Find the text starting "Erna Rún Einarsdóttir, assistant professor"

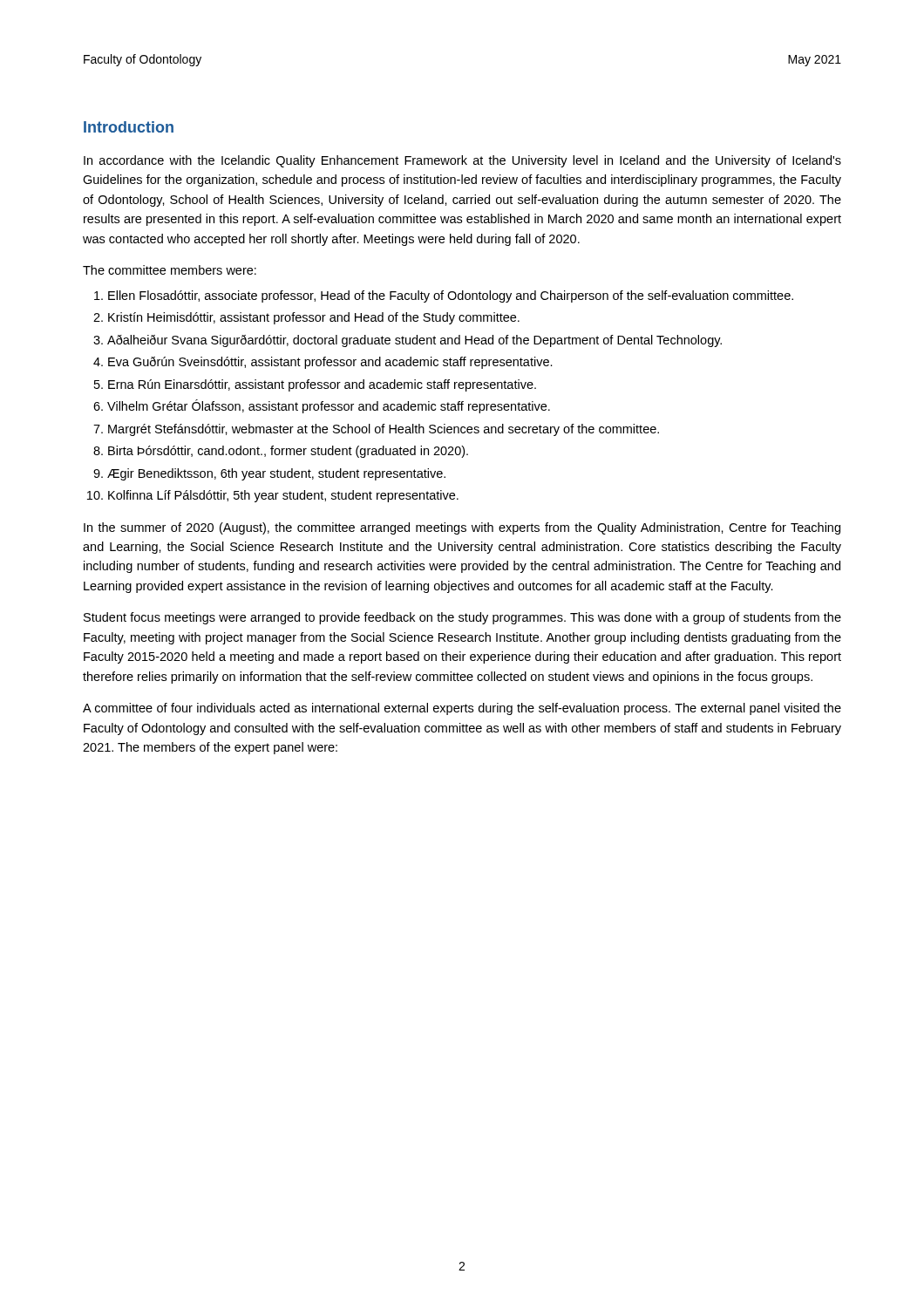pyautogui.click(x=322, y=384)
